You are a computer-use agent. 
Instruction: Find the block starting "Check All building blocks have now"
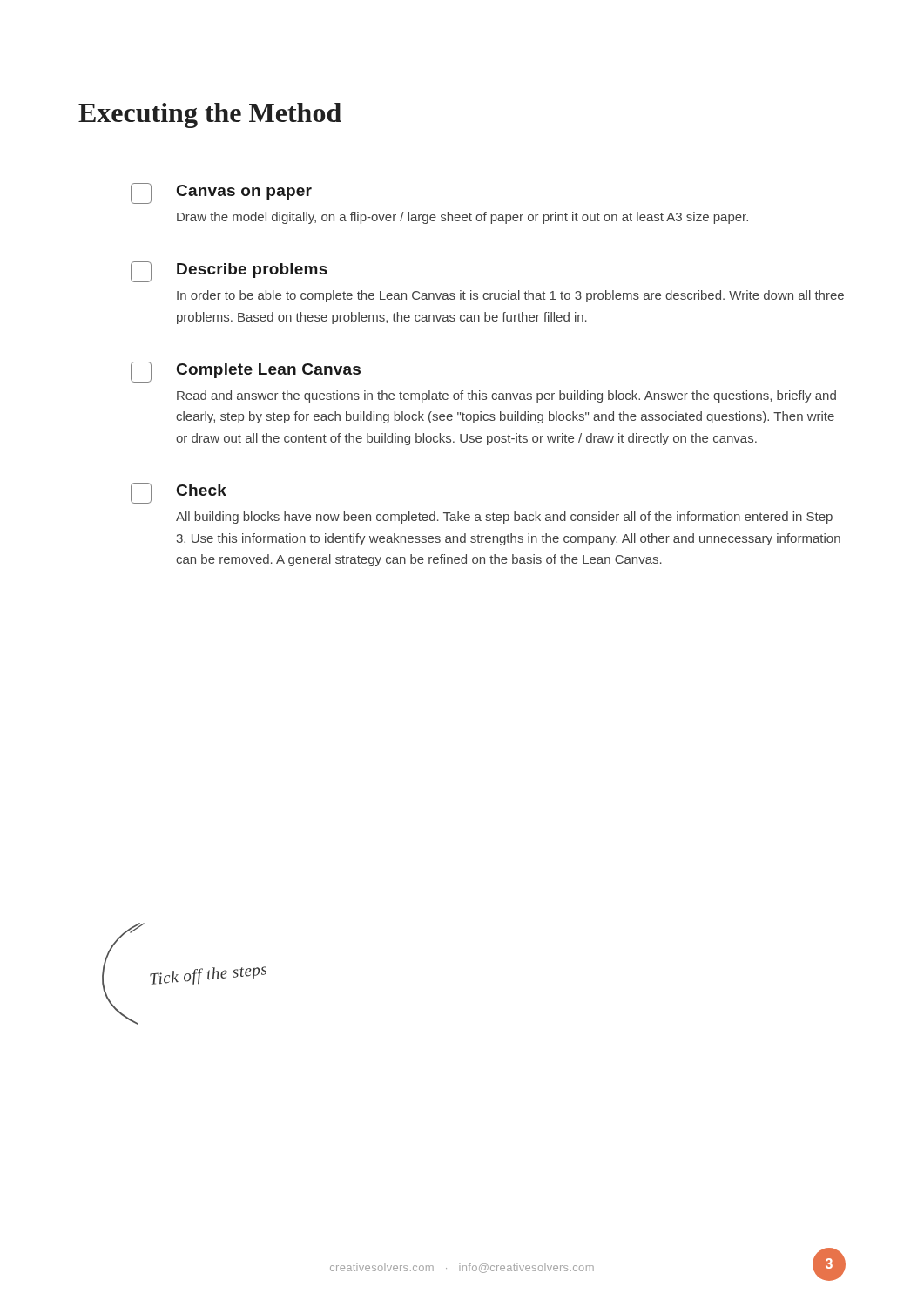(488, 526)
